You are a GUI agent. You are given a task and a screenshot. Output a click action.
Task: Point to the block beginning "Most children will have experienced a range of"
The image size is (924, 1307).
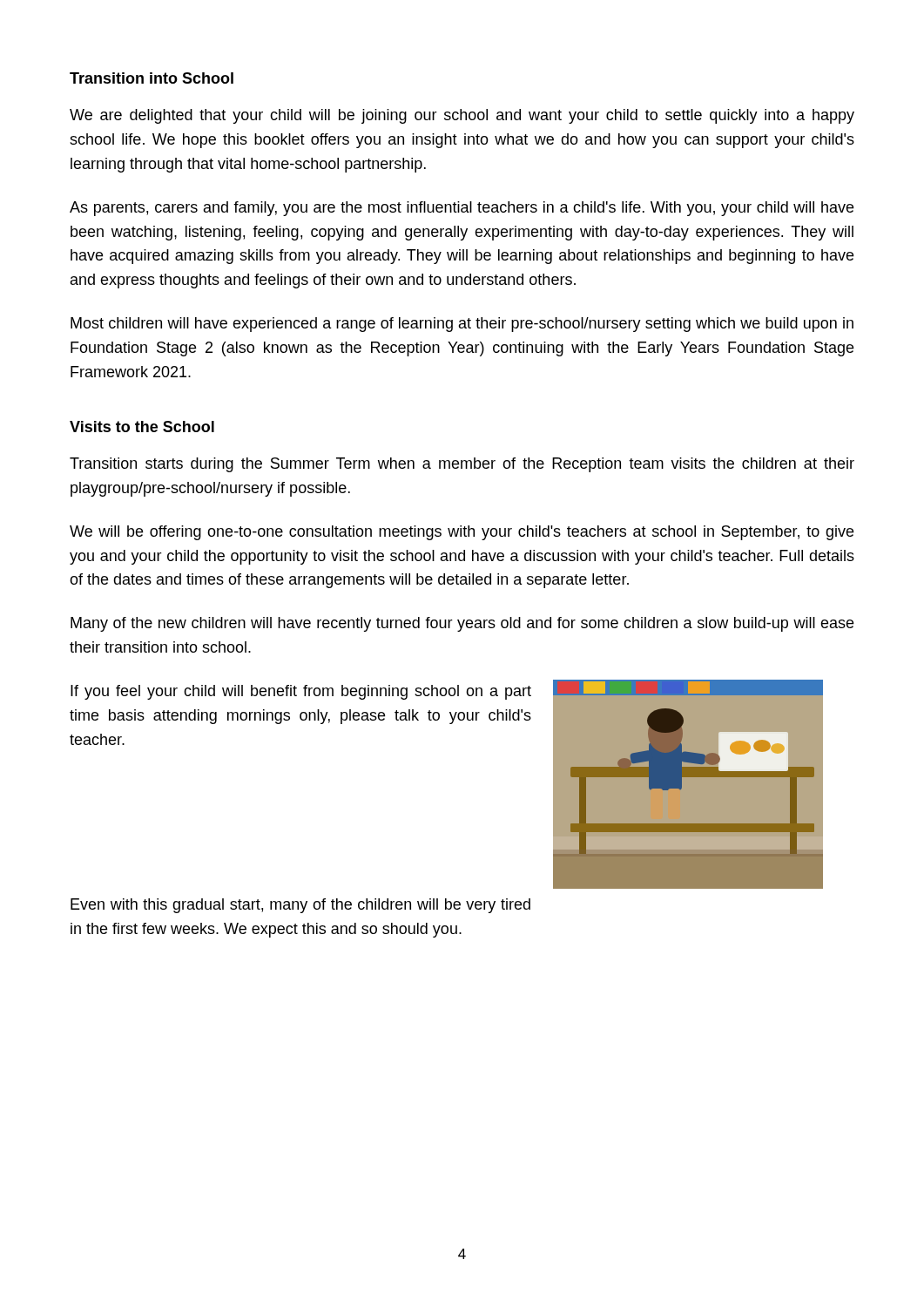[462, 348]
